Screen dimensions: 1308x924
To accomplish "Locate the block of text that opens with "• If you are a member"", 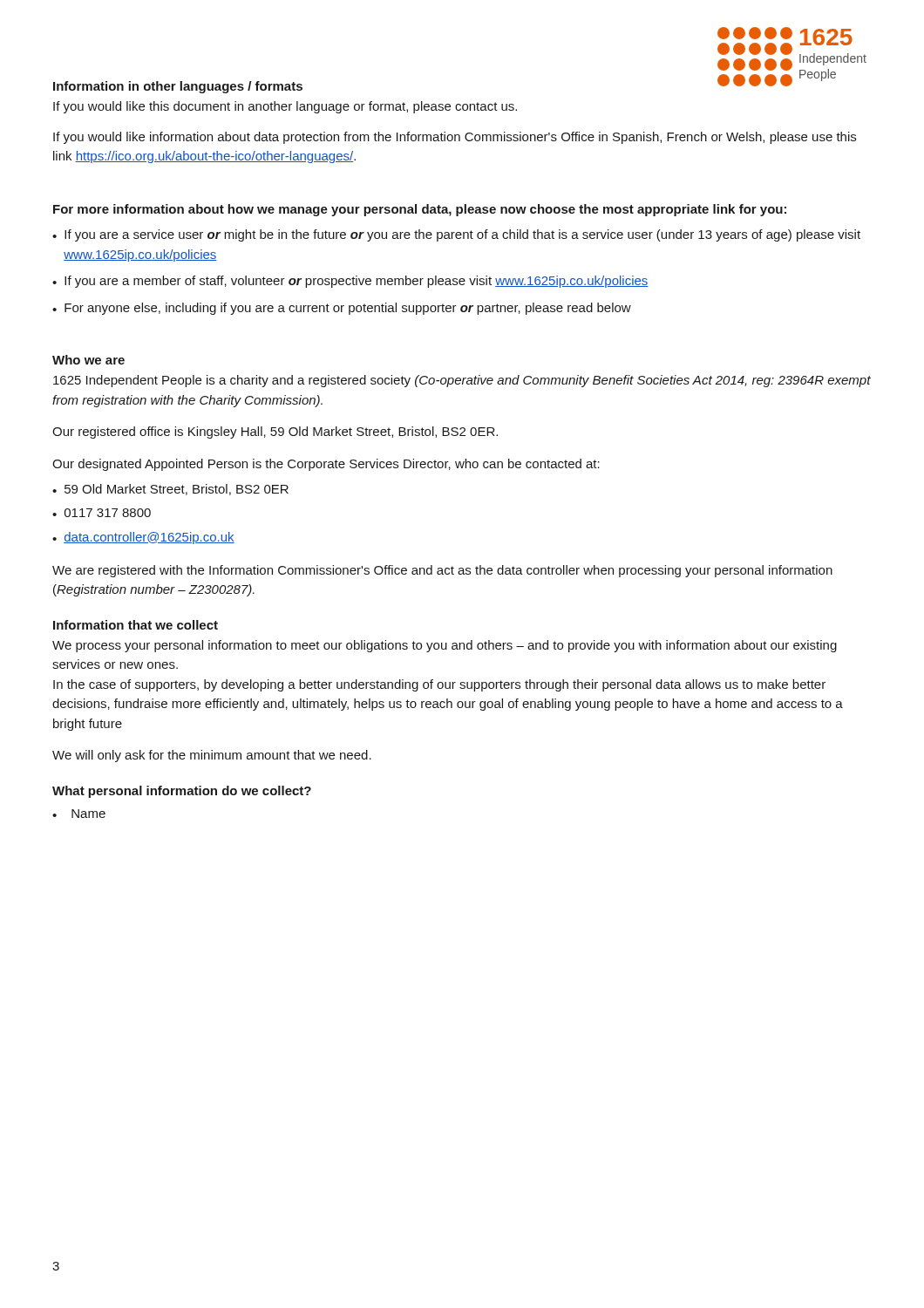I will coord(350,281).
